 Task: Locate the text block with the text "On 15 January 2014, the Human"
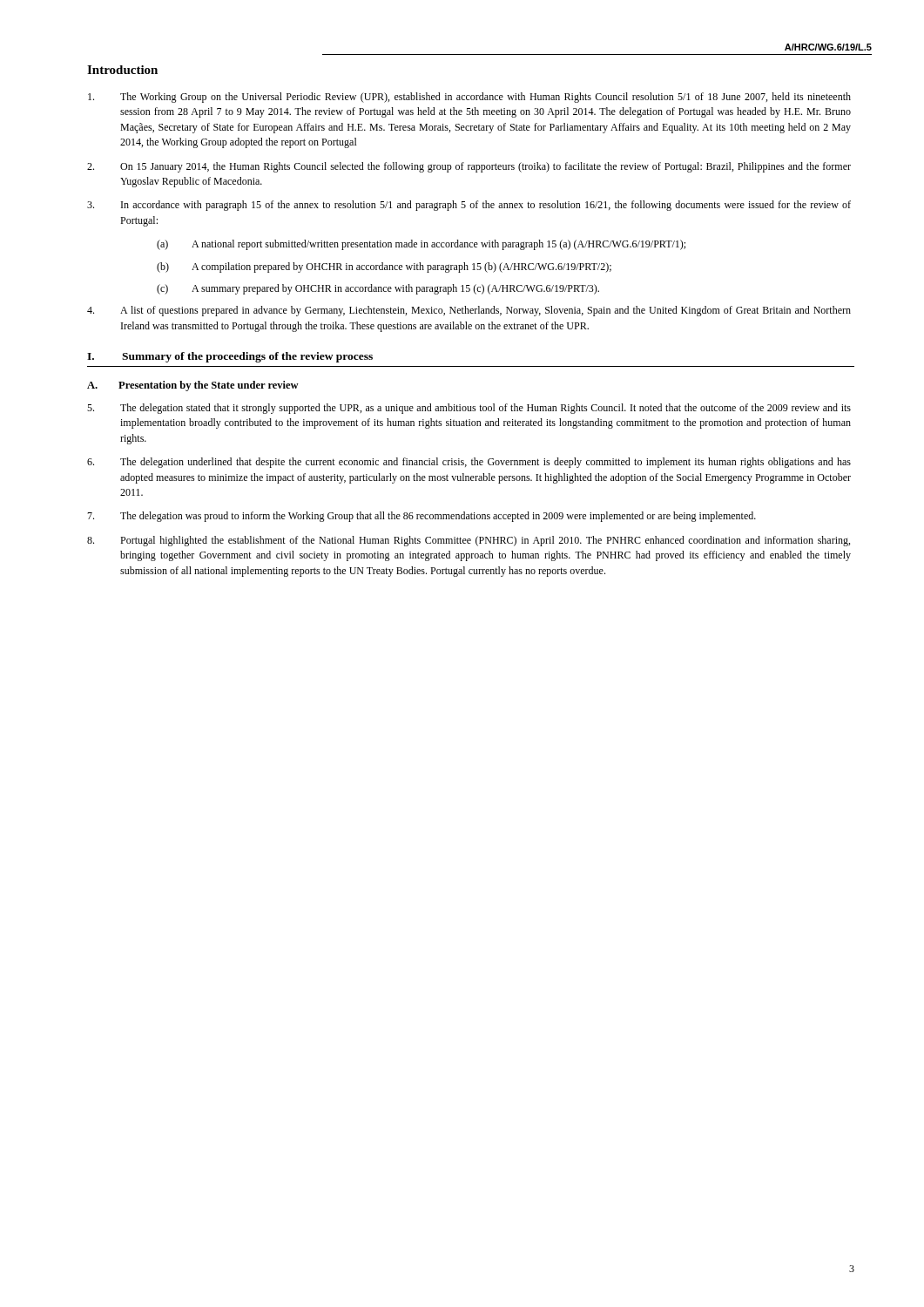point(469,174)
